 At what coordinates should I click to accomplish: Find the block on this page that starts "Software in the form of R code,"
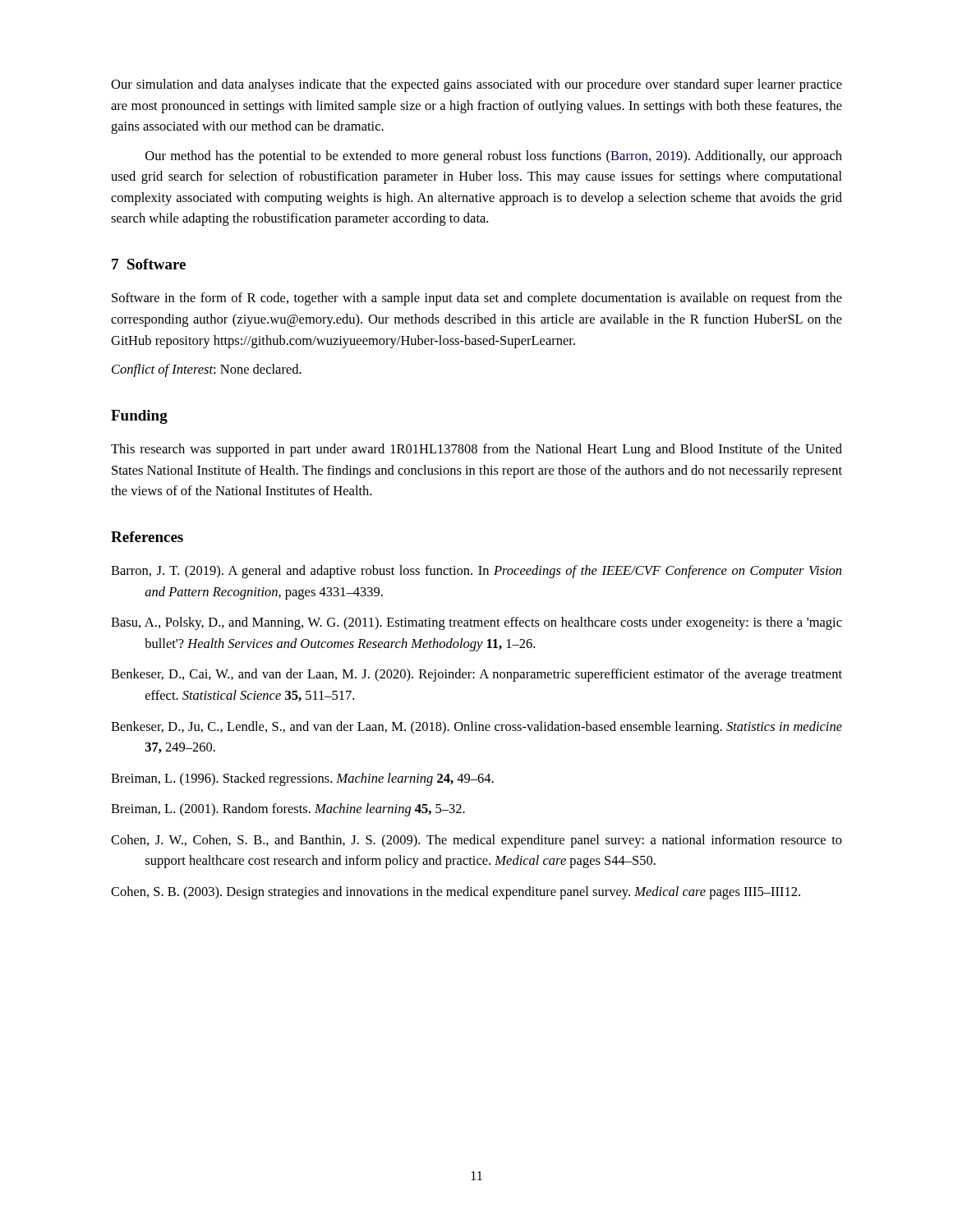click(x=476, y=319)
